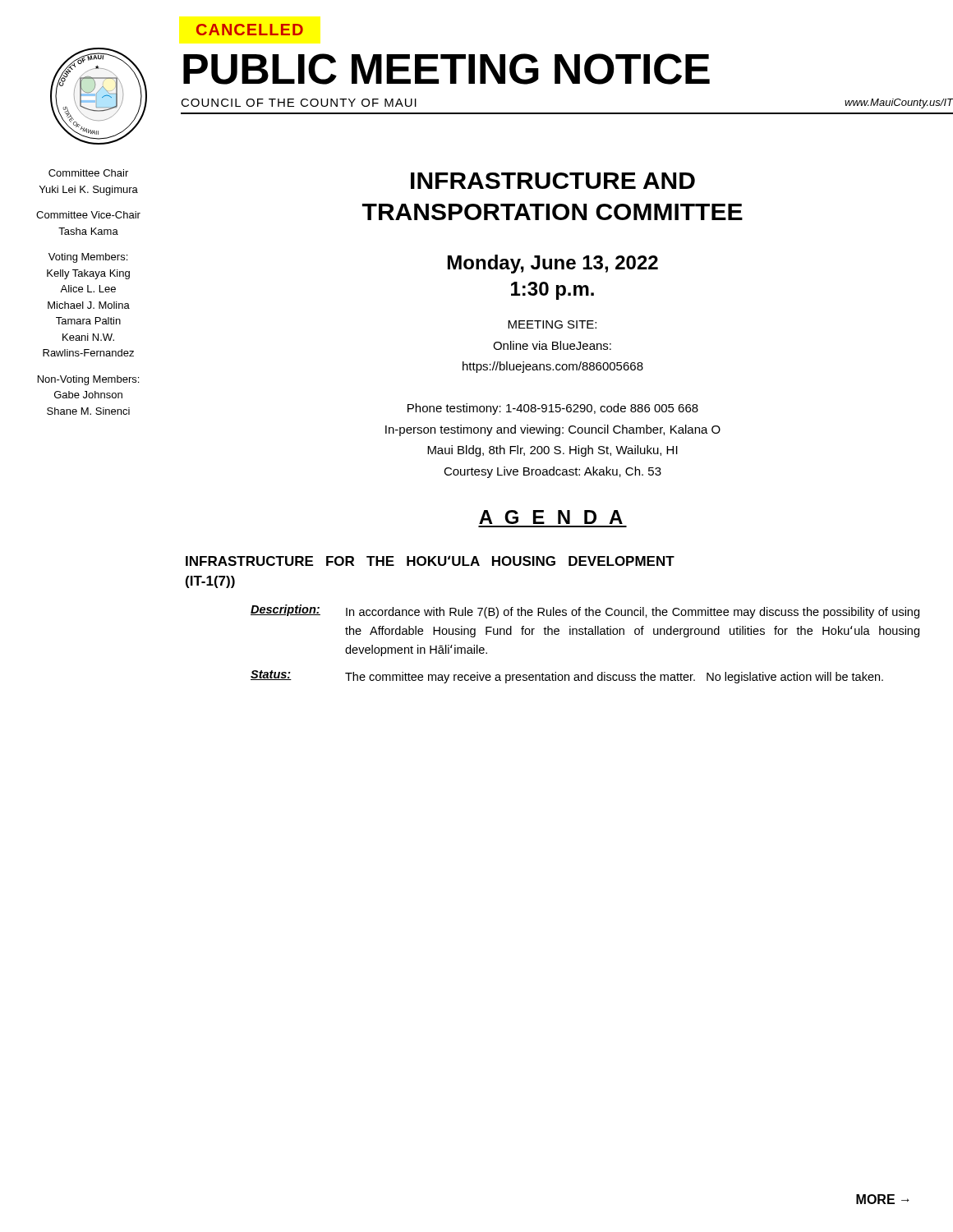Select the section header containing "INFRASTRUCTURE ANDTRANSPORTATION COMMITTEE"

(x=553, y=196)
